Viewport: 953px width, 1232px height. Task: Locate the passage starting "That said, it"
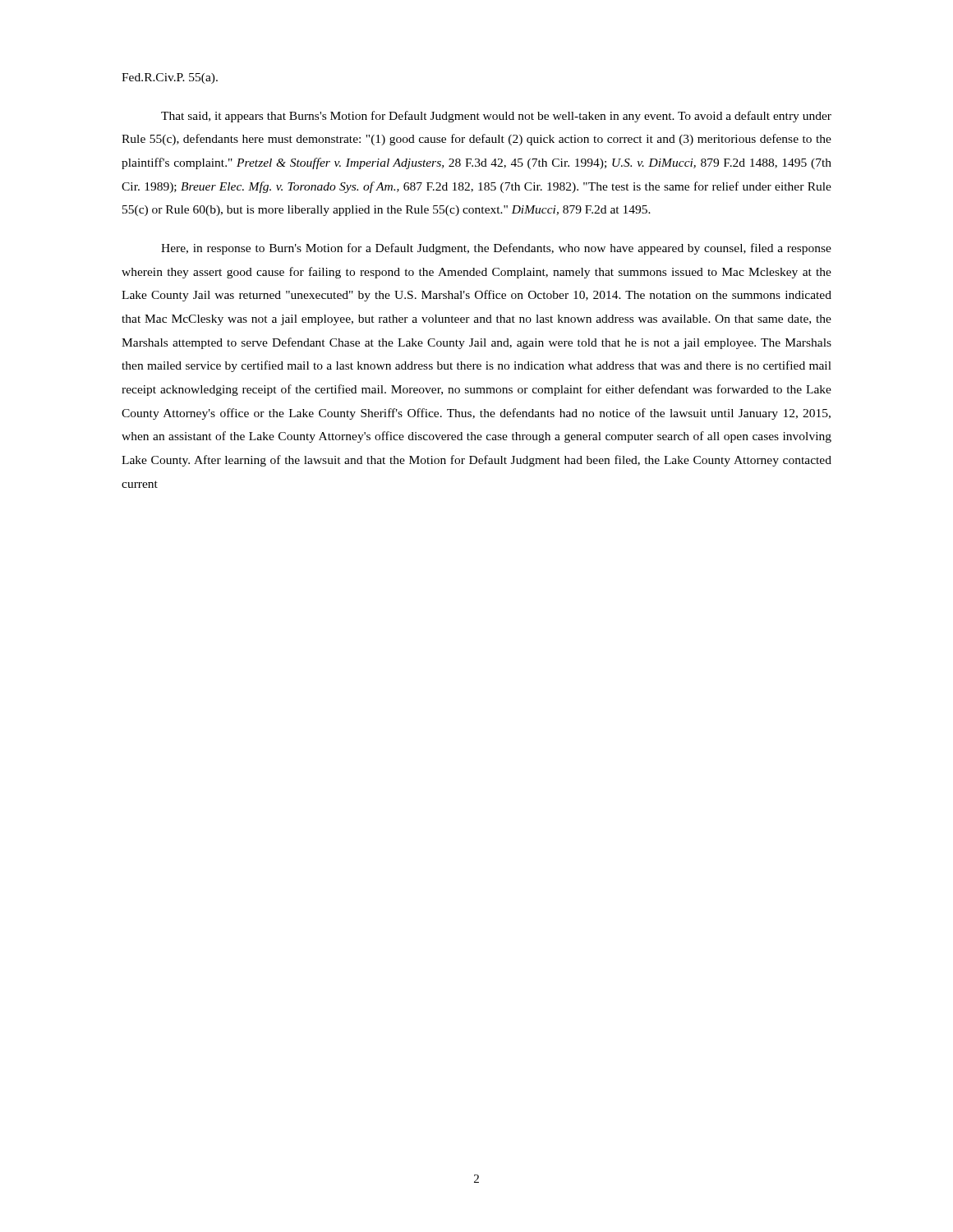[476, 162]
